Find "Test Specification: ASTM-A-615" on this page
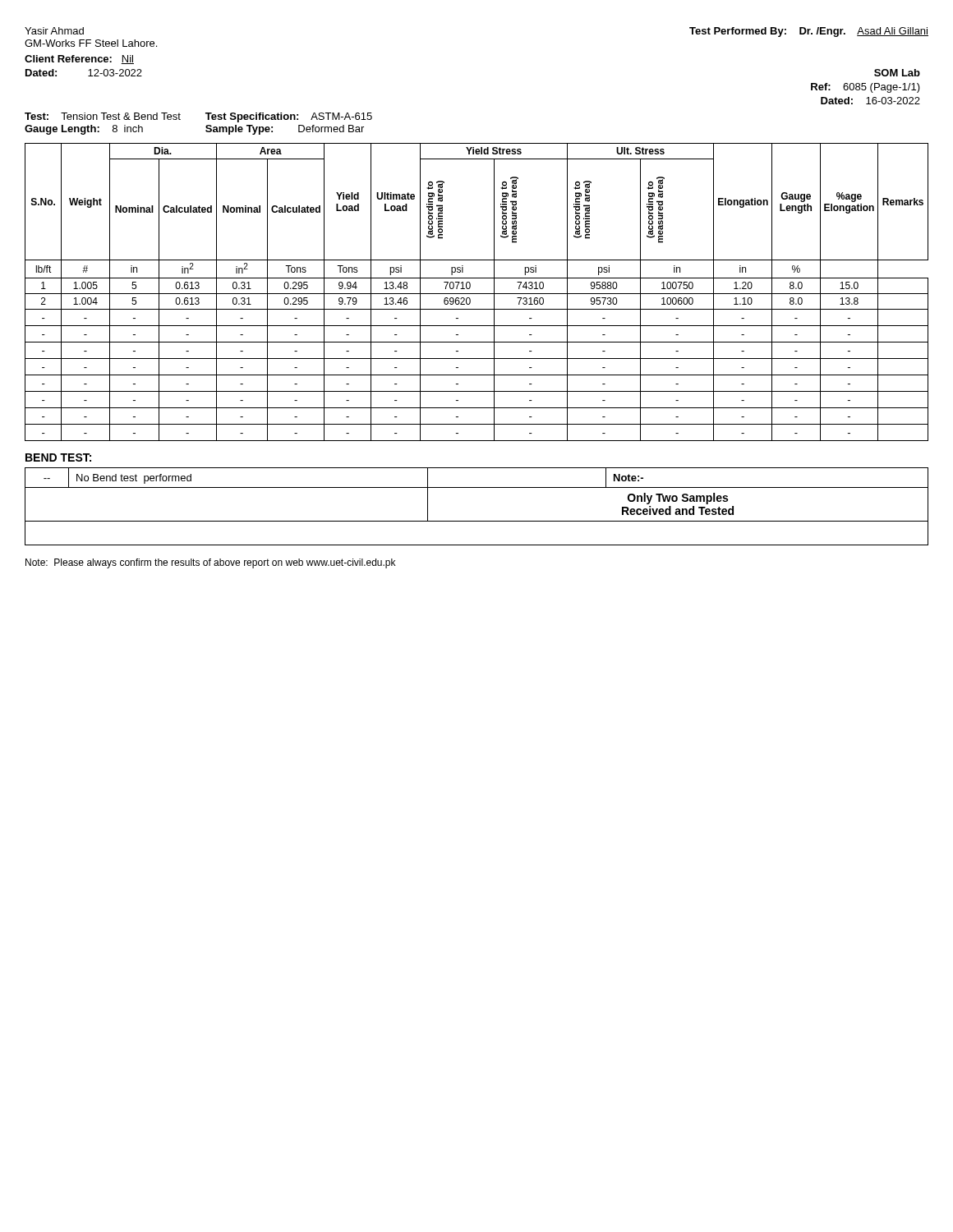The width and height of the screenshot is (953, 1232). [289, 116]
